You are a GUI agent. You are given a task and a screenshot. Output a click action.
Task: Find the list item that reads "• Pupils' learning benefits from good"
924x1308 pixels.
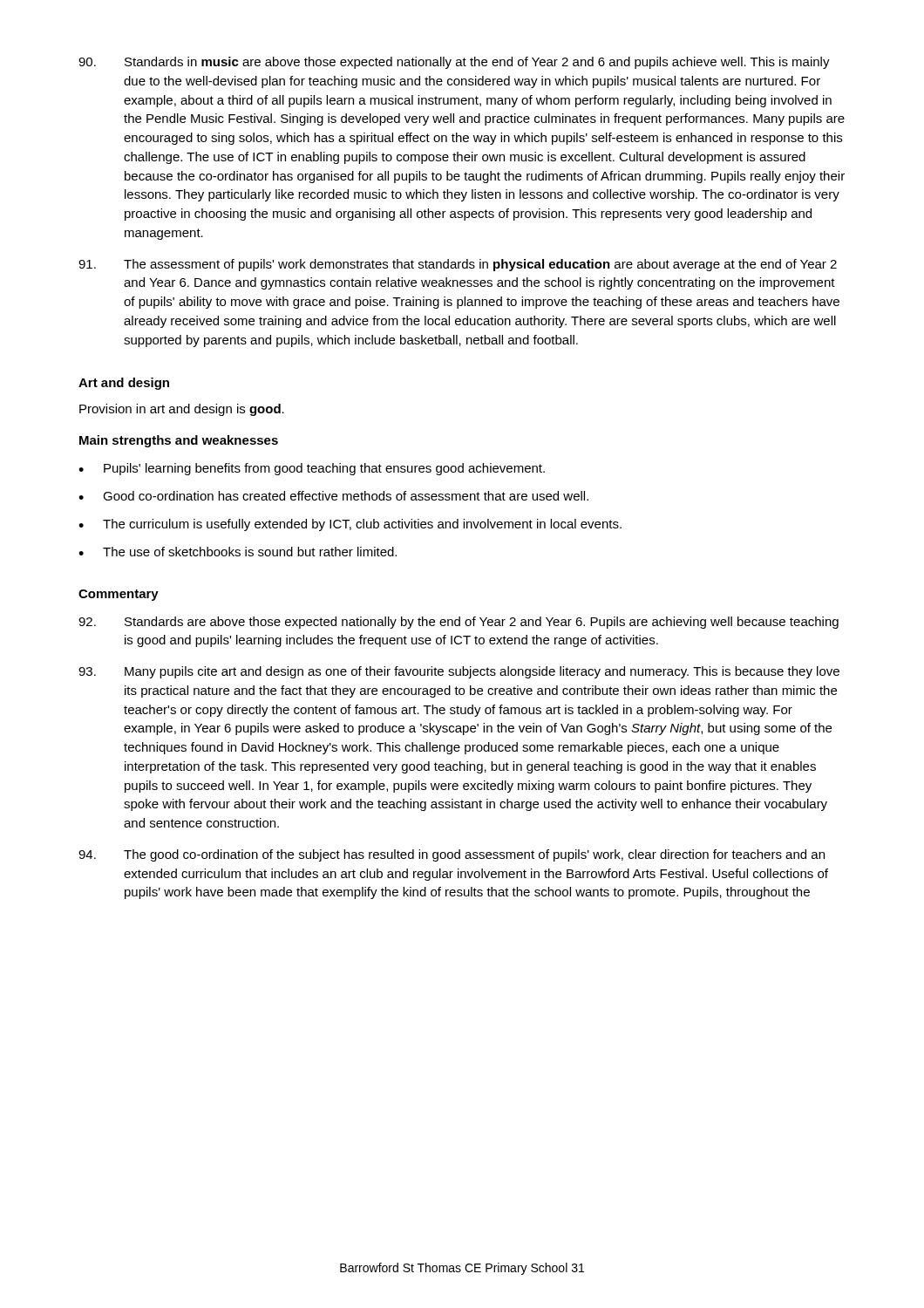312,470
